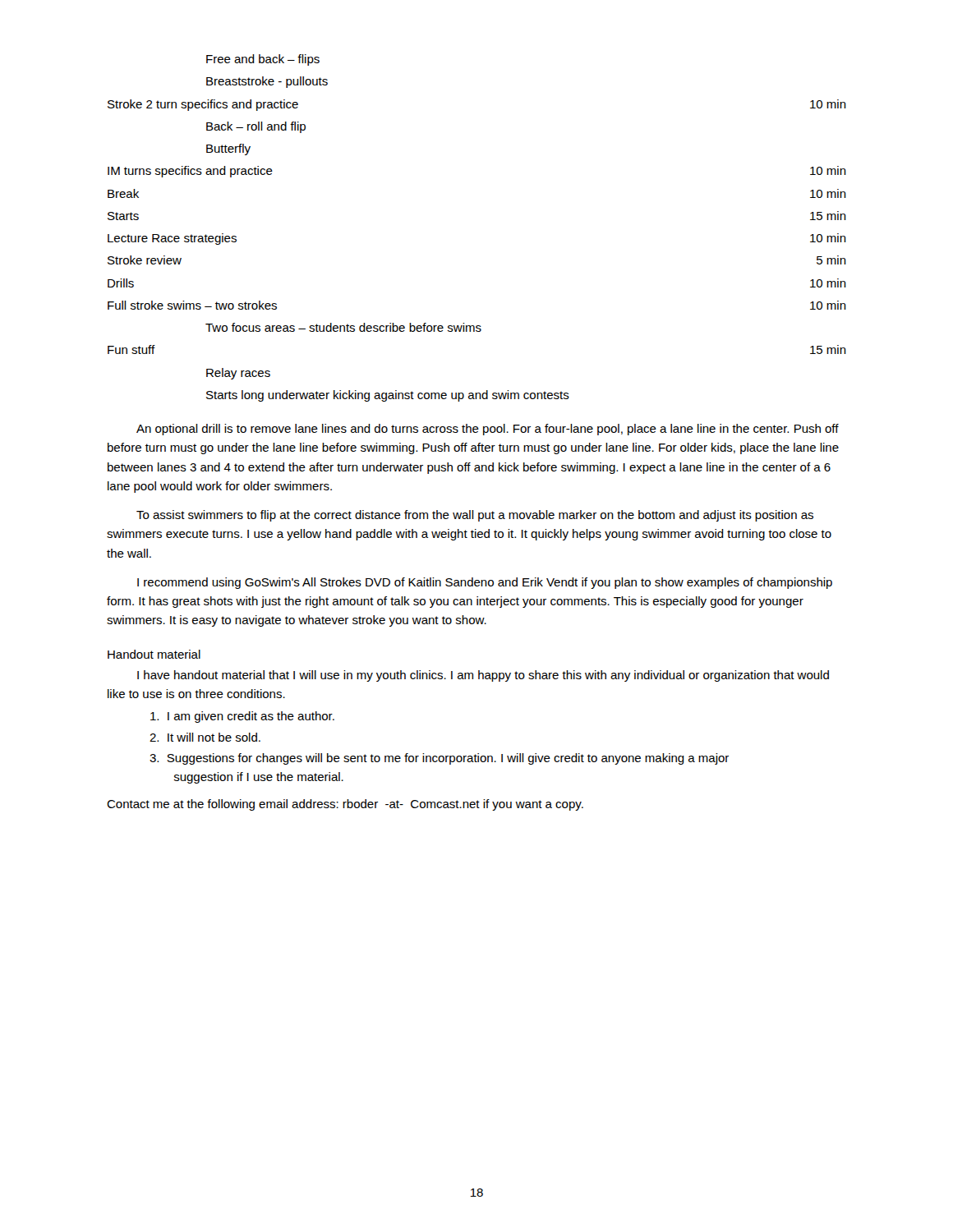Screen dimensions: 1232x953
Task: Select the element starting "Handout material"
Action: coord(154,654)
